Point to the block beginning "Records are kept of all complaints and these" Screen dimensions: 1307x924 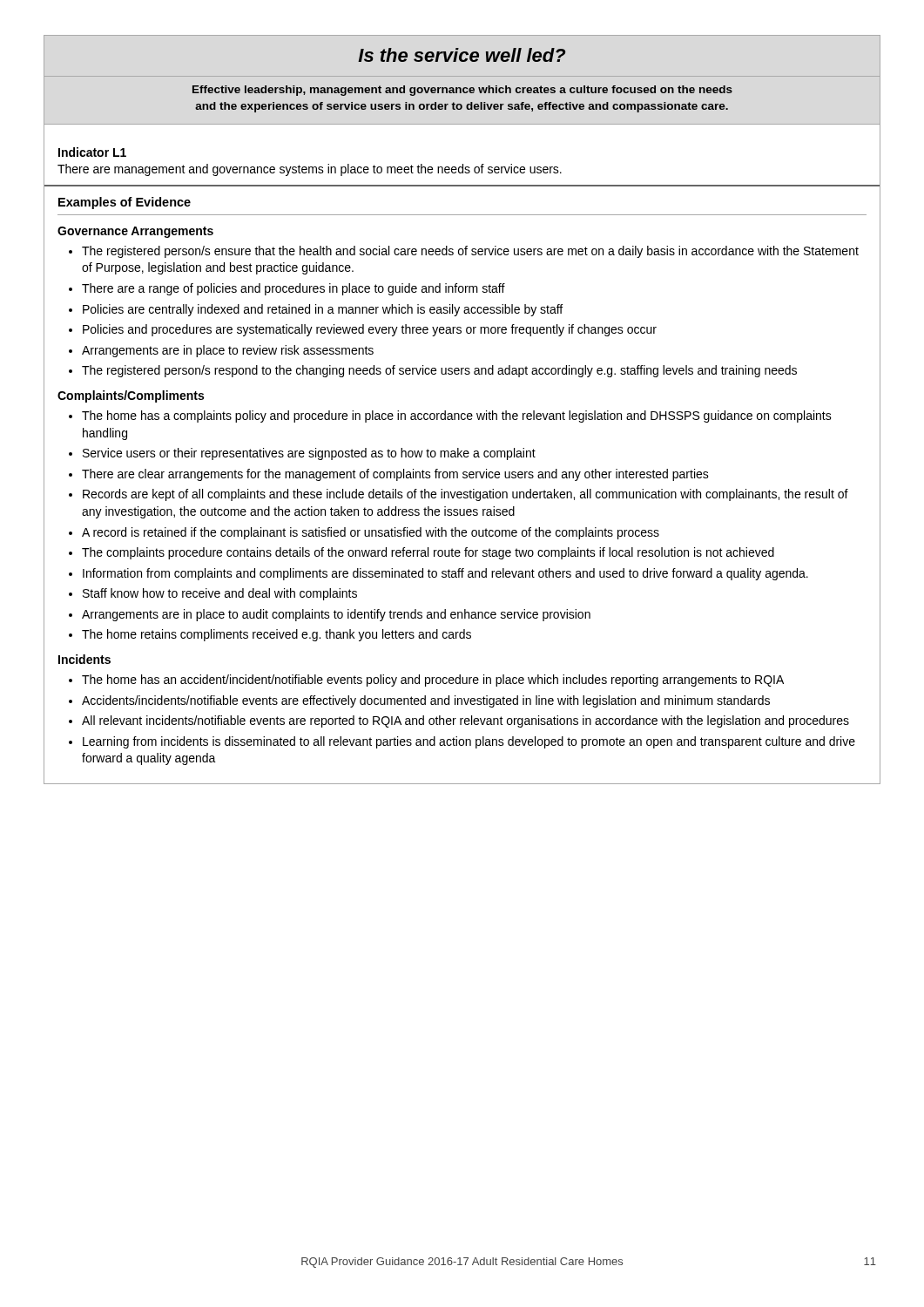tap(465, 503)
